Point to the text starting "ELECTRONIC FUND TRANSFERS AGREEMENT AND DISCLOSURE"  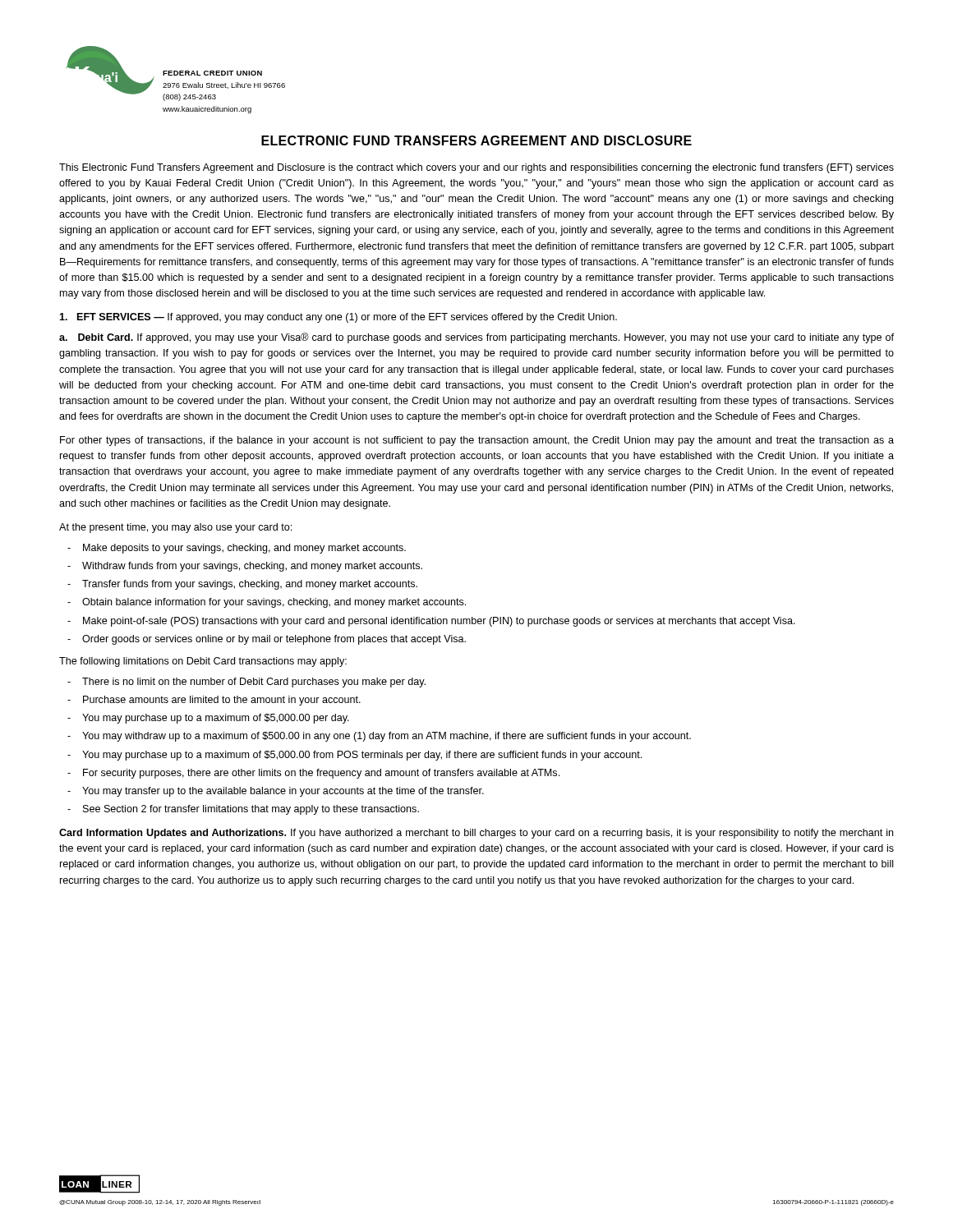point(476,141)
